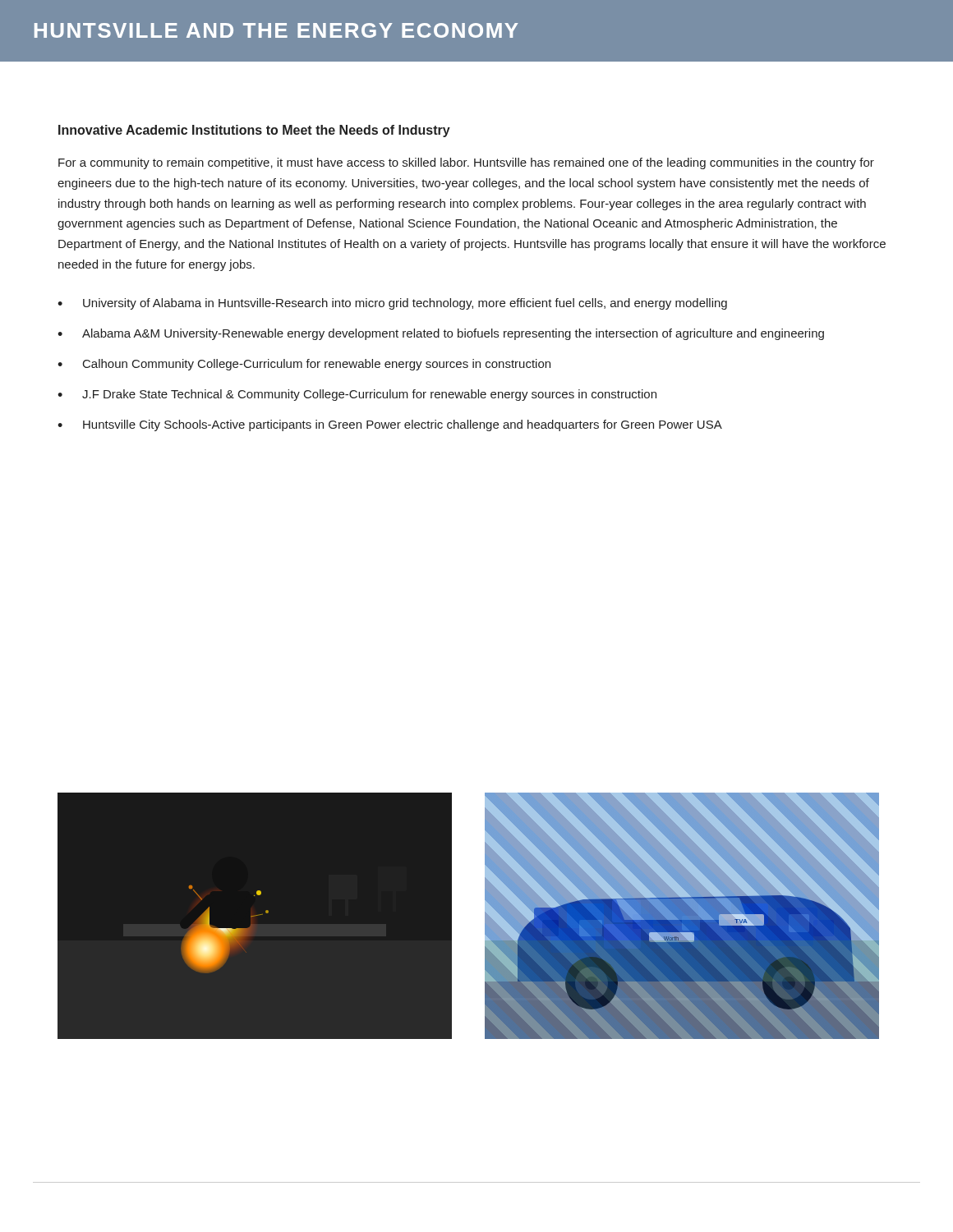Locate the text block with the text "For a community to remain competitive, it"

pyautogui.click(x=472, y=213)
